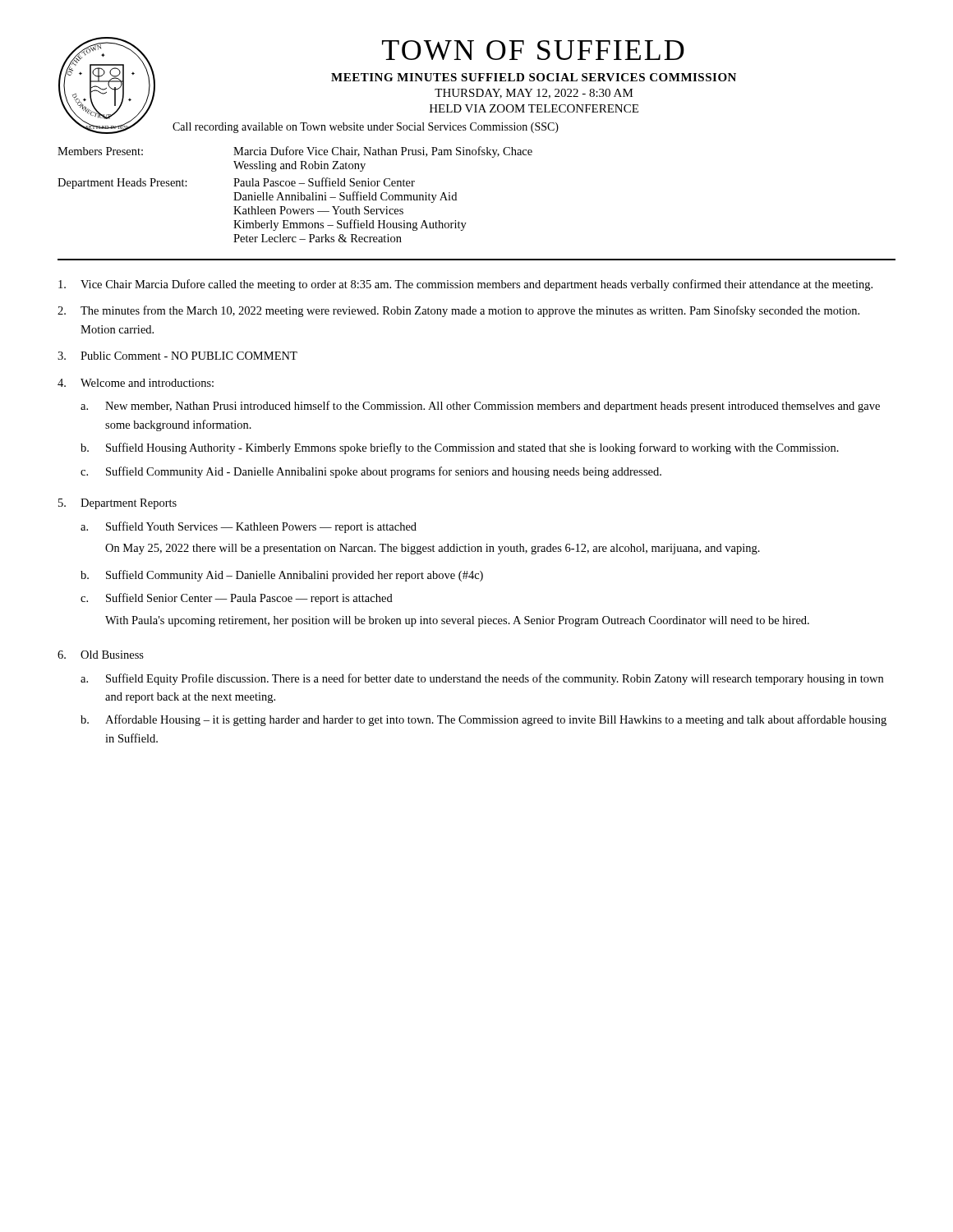The height and width of the screenshot is (1232, 953).
Task: Find the title
Action: (x=534, y=50)
